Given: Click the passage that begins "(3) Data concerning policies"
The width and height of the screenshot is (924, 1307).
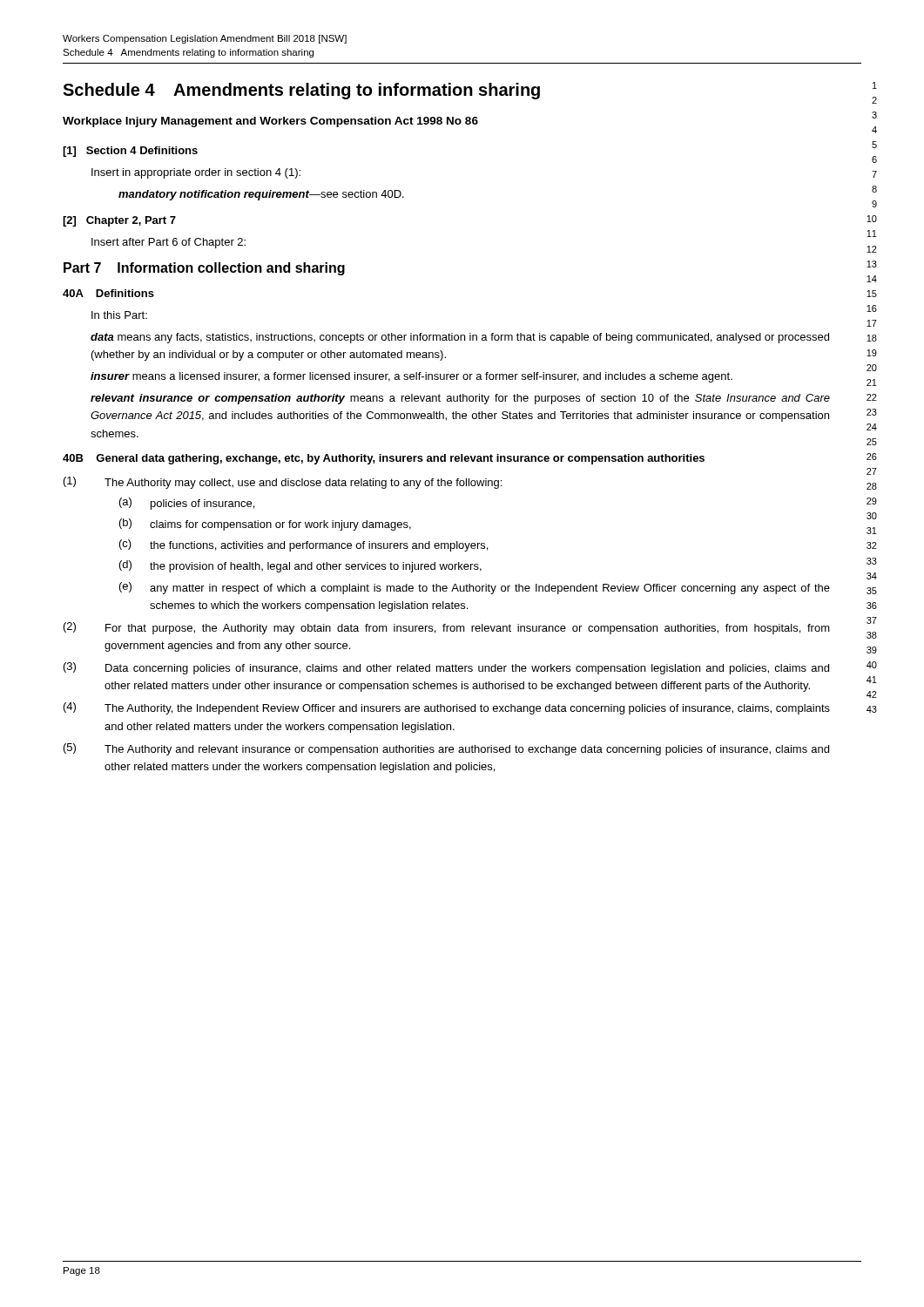Looking at the screenshot, I should 446,677.
